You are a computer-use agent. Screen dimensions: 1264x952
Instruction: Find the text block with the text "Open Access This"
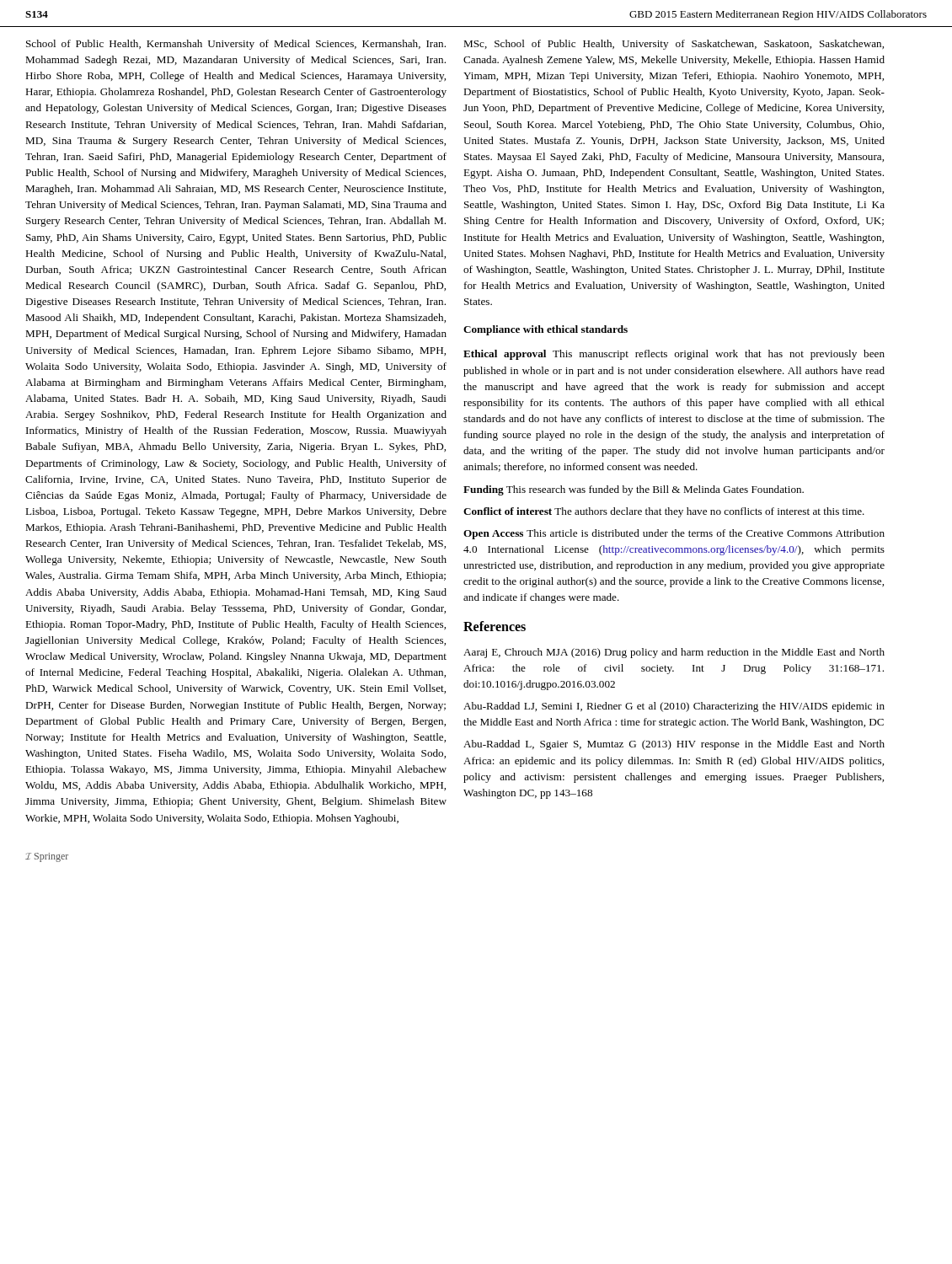(x=674, y=565)
